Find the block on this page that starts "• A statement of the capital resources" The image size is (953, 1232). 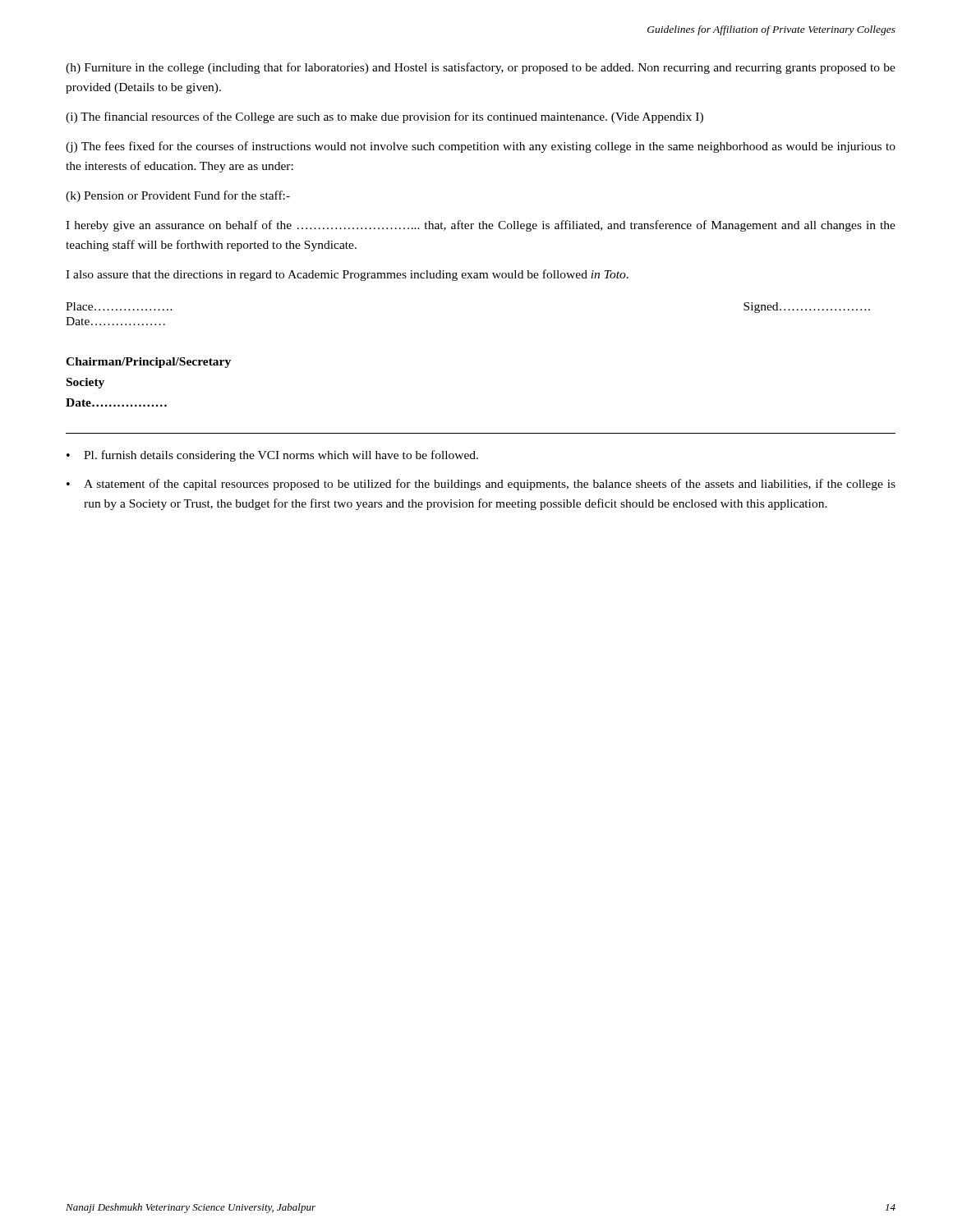coord(481,494)
